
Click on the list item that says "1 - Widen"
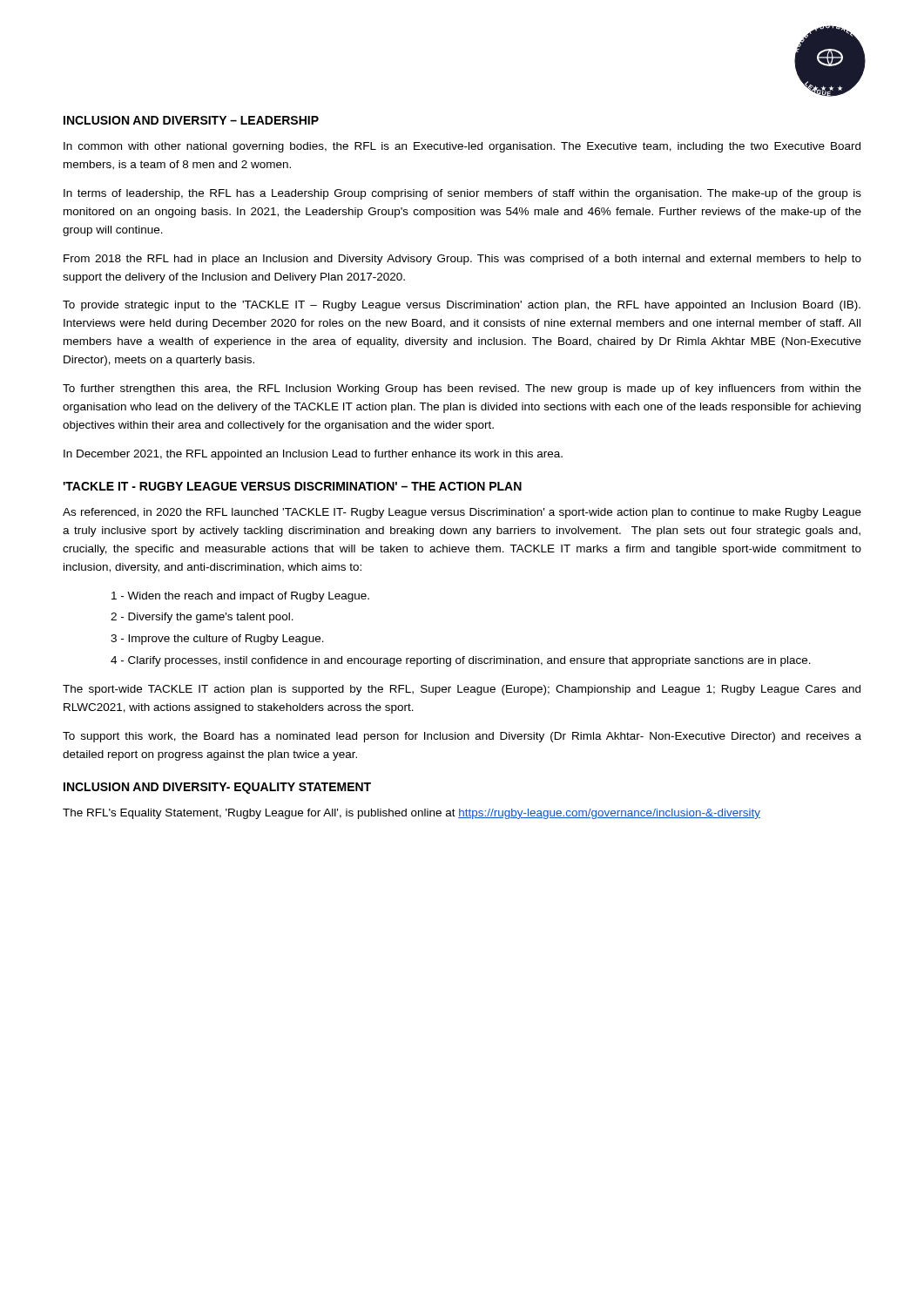click(x=240, y=595)
